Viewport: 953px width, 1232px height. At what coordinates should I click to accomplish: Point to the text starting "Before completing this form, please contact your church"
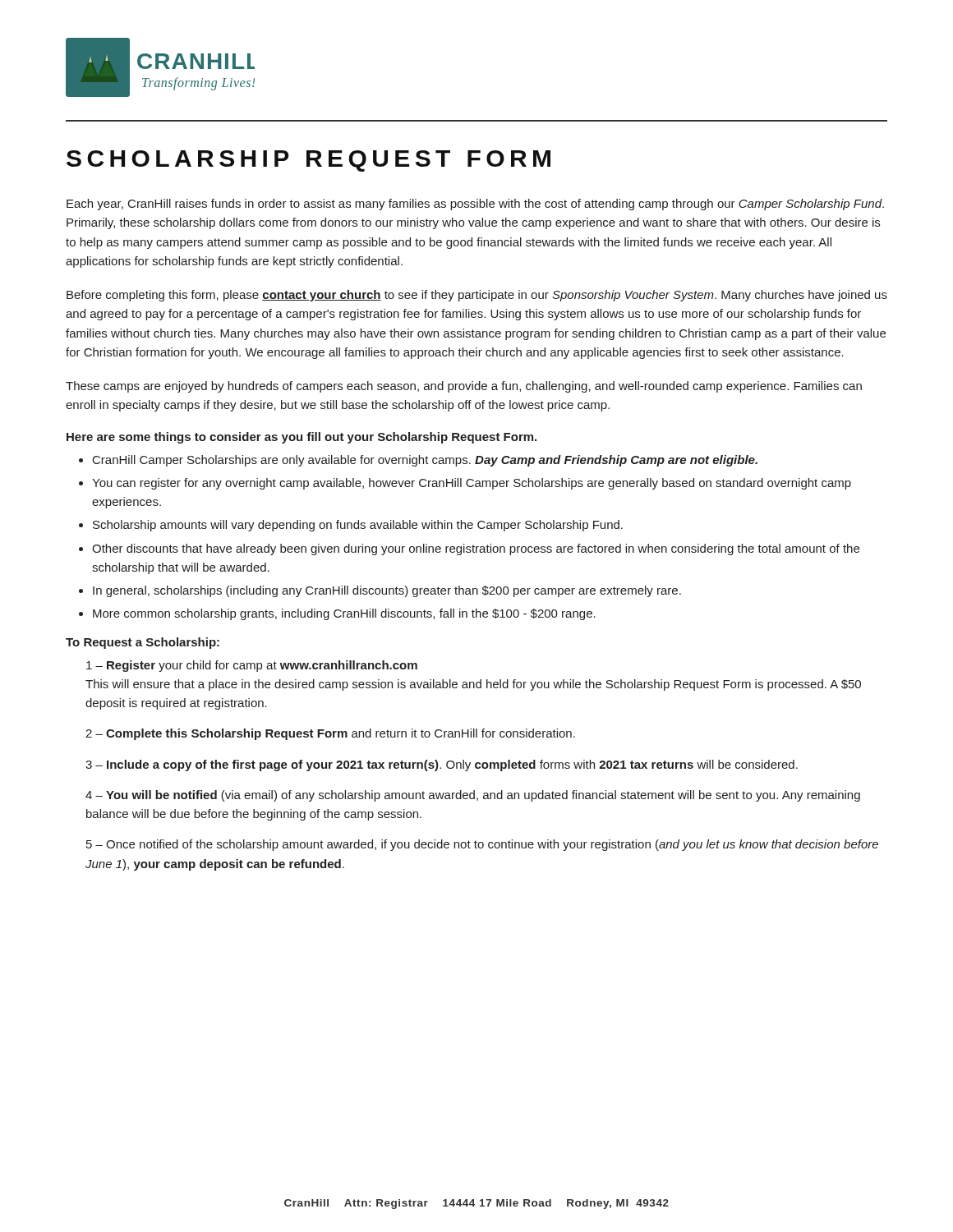[476, 323]
